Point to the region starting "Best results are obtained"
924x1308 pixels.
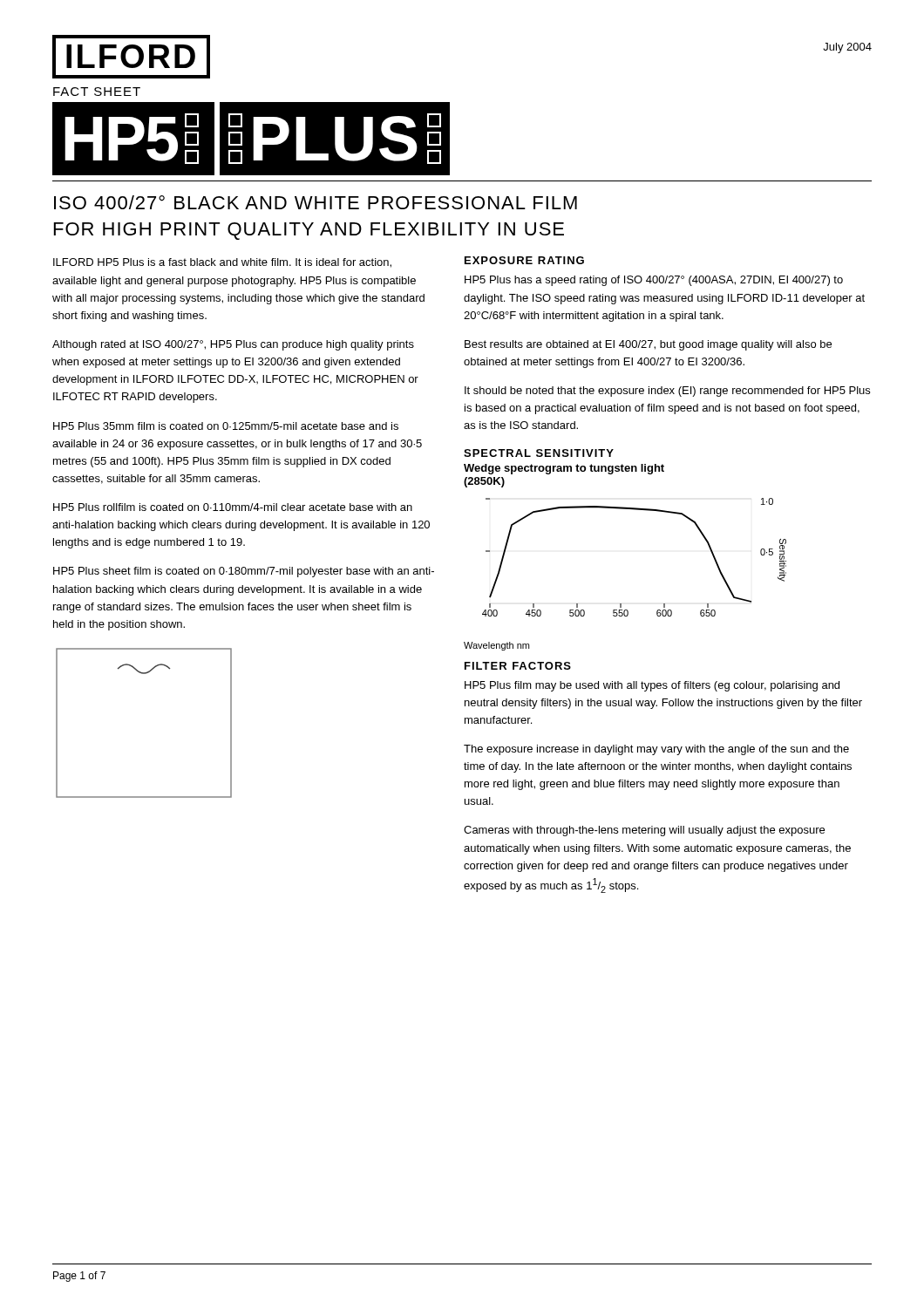click(648, 353)
